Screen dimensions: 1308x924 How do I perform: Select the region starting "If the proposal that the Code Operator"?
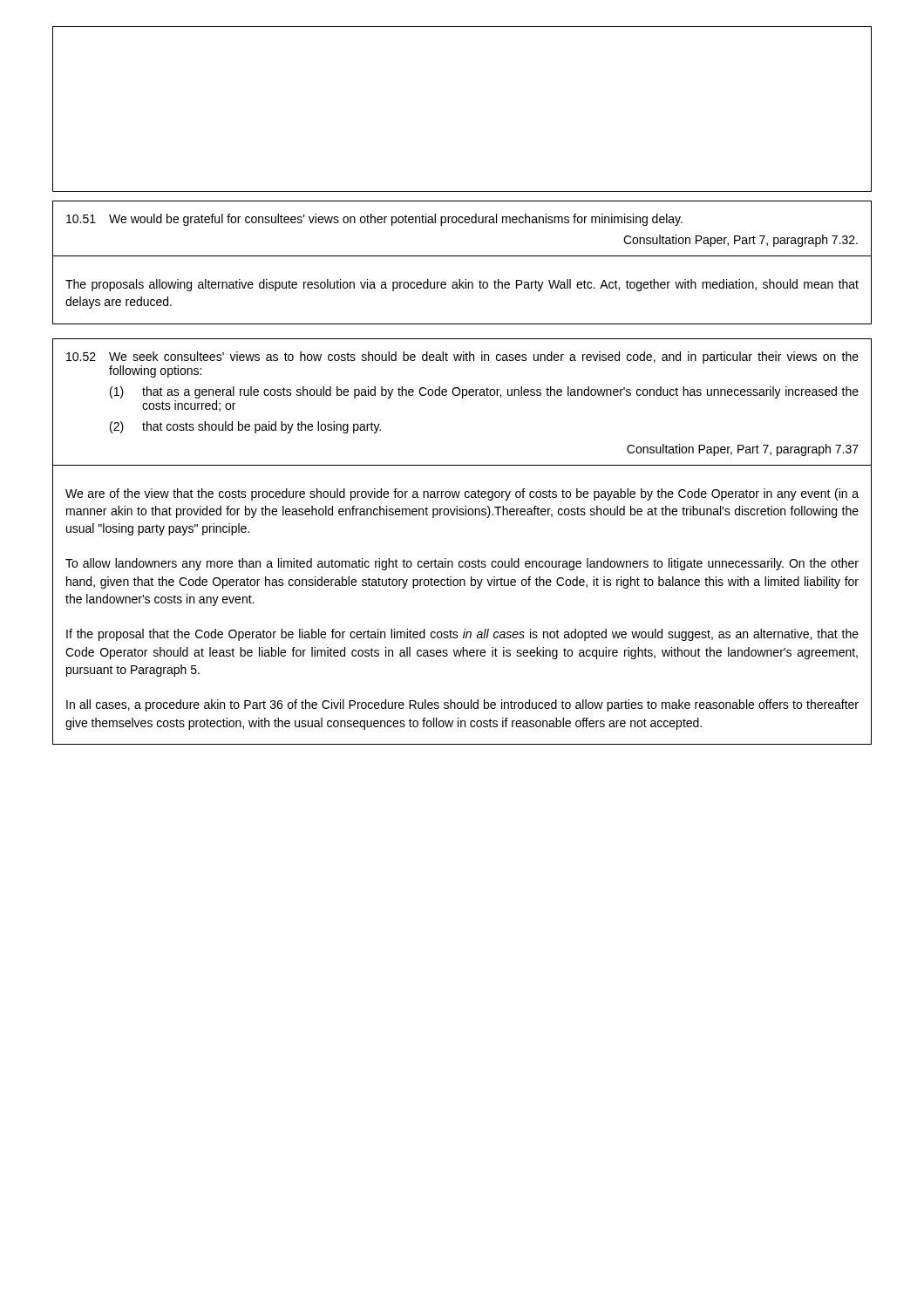462,652
